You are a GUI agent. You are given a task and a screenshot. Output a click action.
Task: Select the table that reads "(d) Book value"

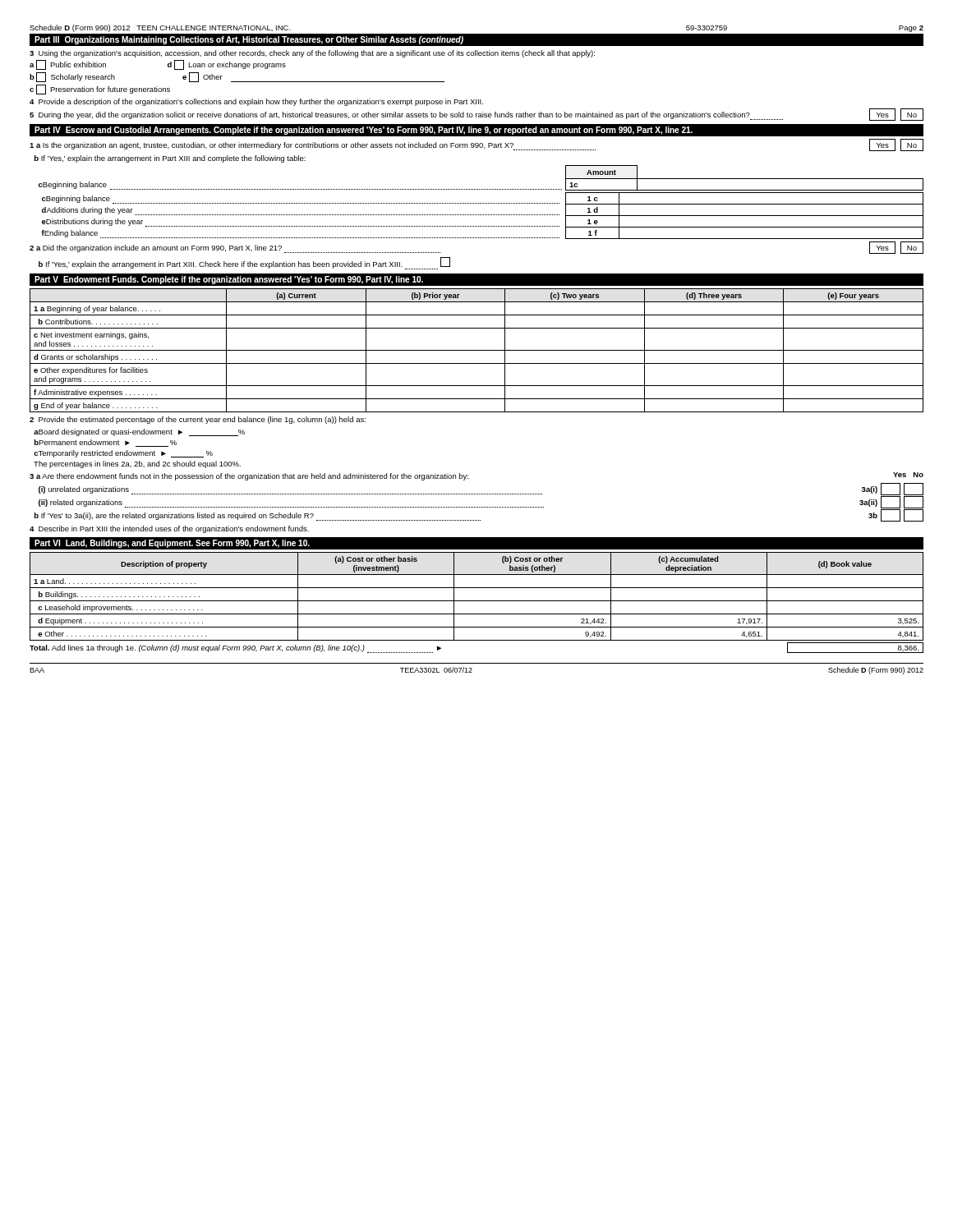pyautogui.click(x=476, y=596)
